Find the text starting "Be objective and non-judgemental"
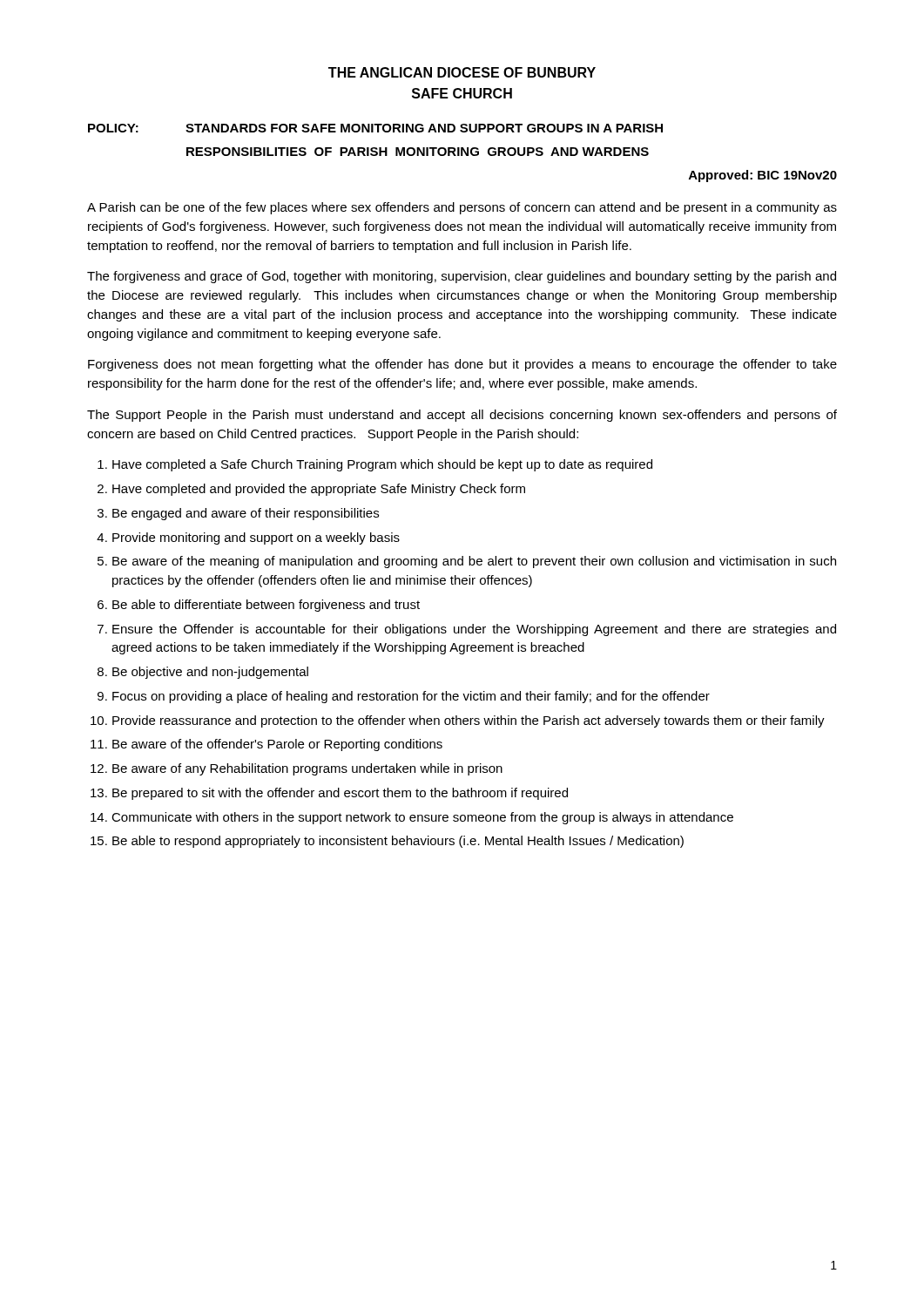 [210, 671]
